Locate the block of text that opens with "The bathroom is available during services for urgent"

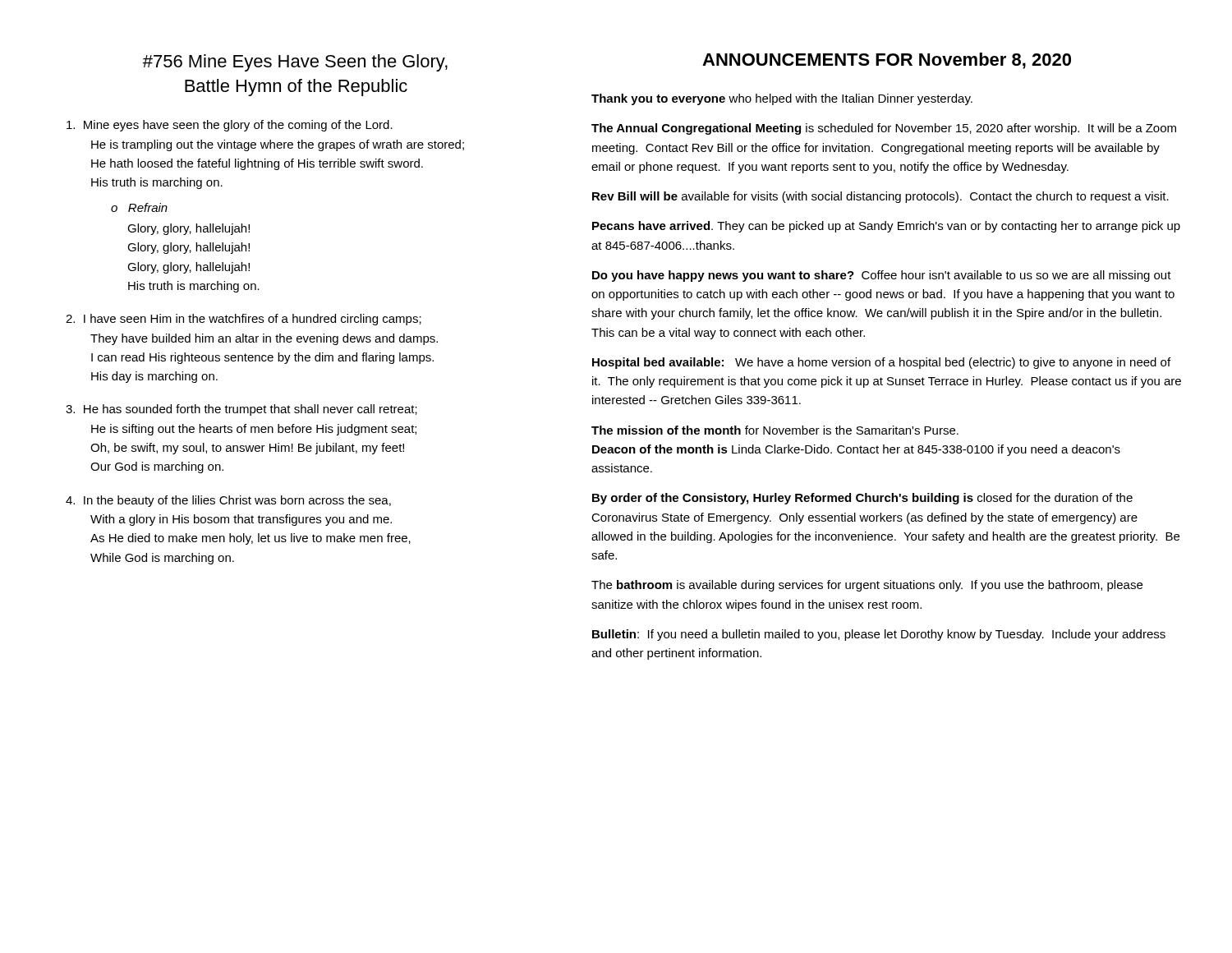click(x=867, y=594)
